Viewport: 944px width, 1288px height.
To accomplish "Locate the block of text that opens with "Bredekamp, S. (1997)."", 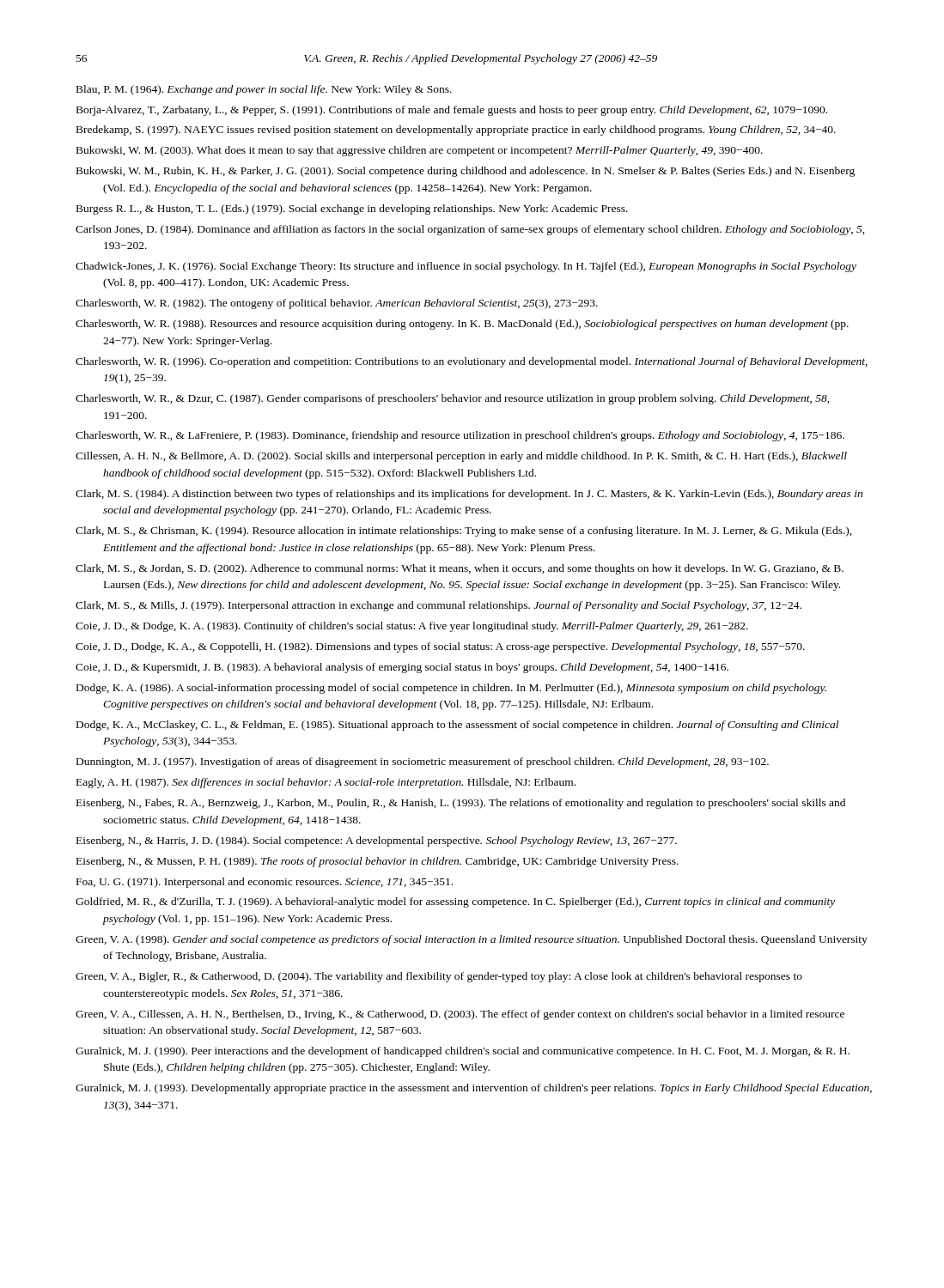I will pos(456,130).
